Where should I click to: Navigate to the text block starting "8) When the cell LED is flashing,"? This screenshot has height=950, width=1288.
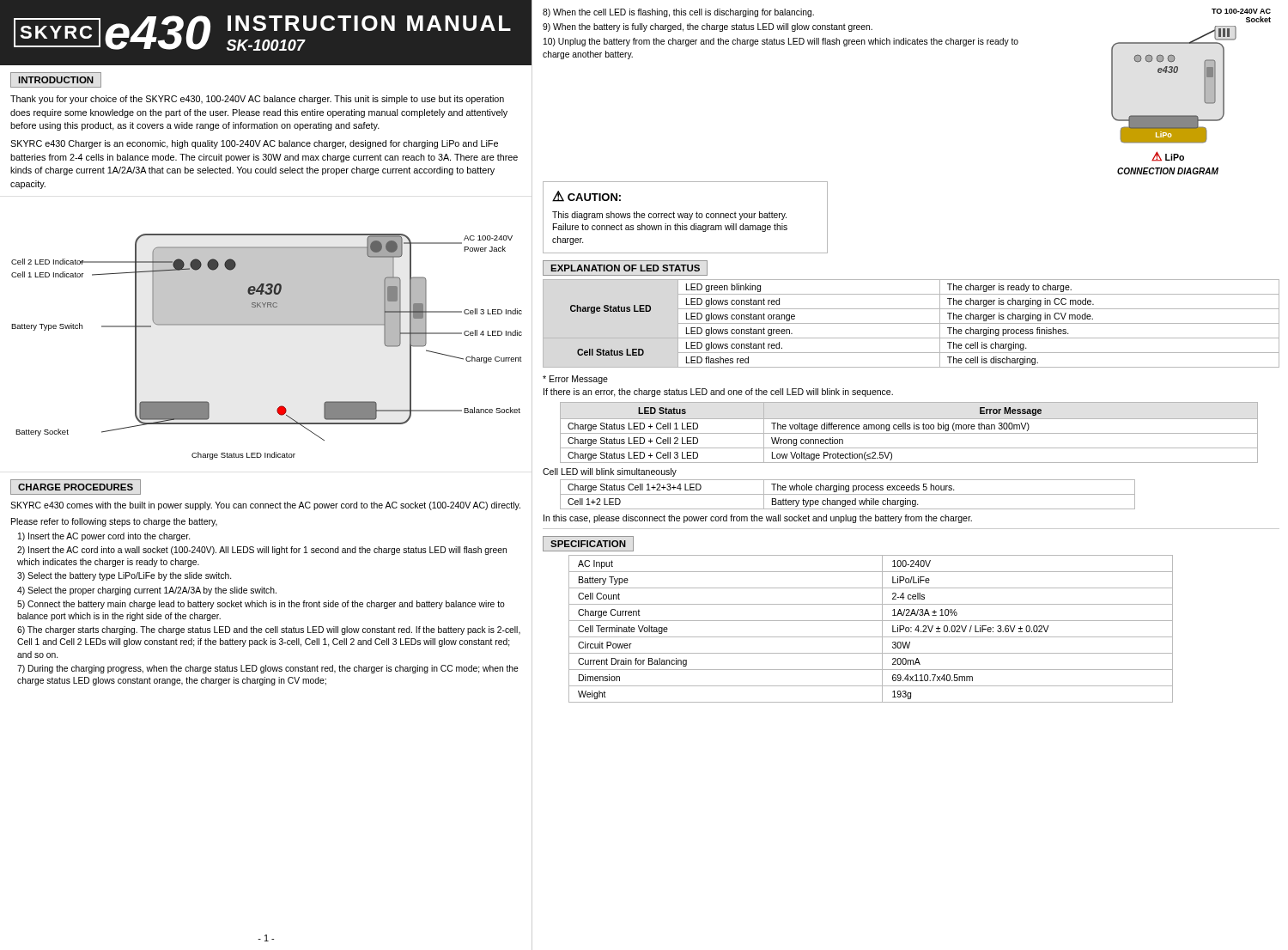click(x=679, y=12)
